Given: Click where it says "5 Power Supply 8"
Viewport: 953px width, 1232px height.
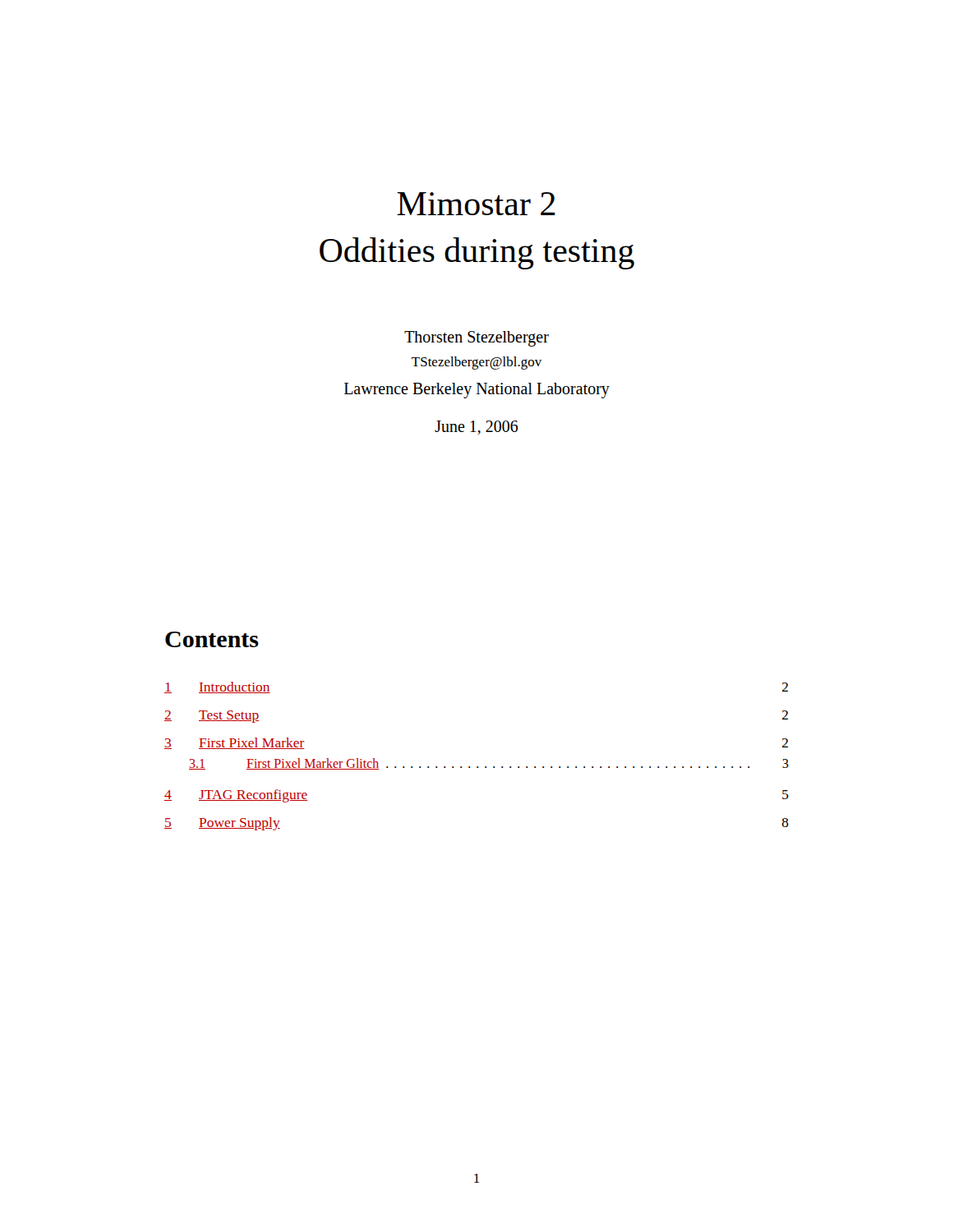Looking at the screenshot, I should (226, 823).
